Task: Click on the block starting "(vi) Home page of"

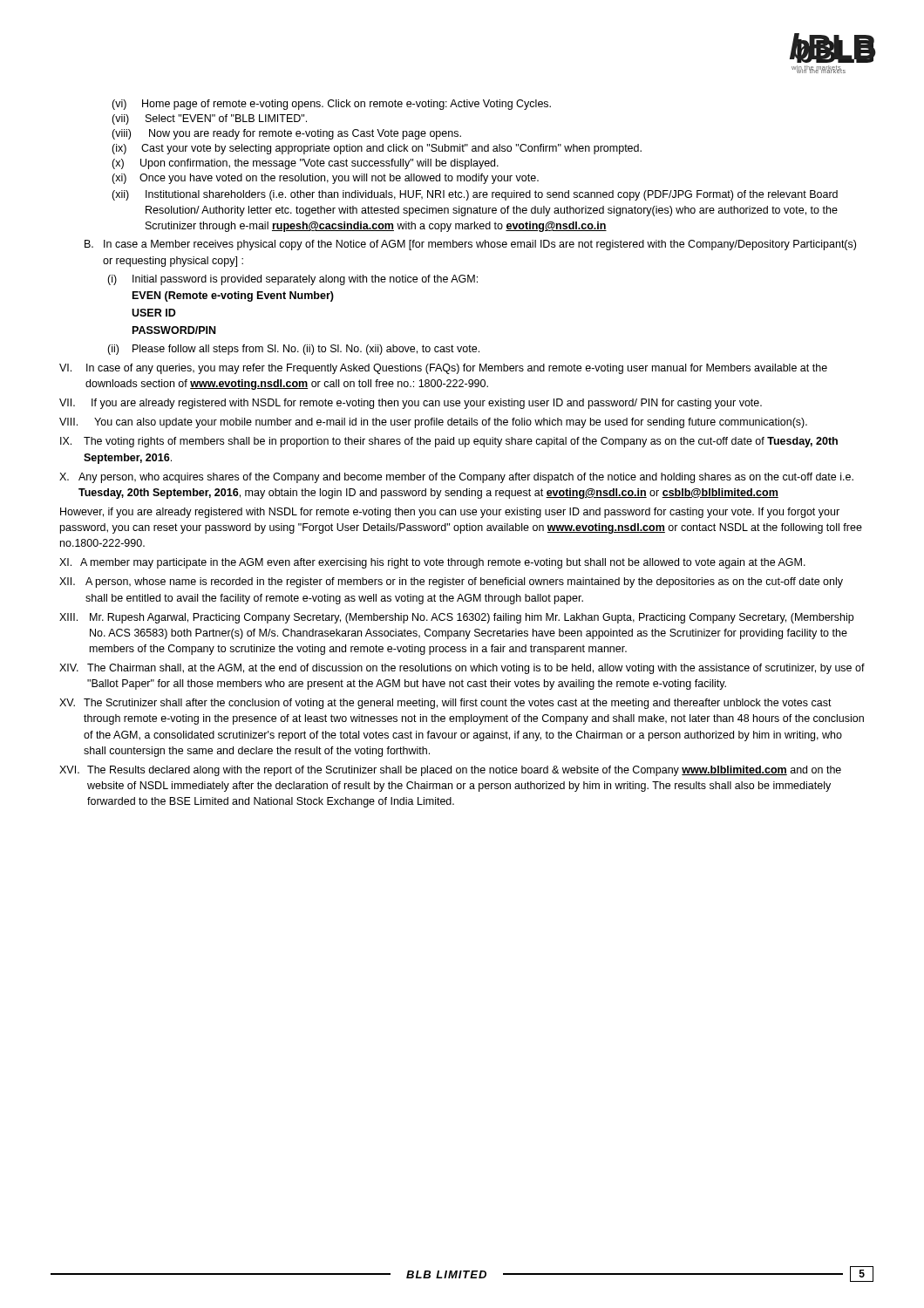Action: tap(488, 104)
